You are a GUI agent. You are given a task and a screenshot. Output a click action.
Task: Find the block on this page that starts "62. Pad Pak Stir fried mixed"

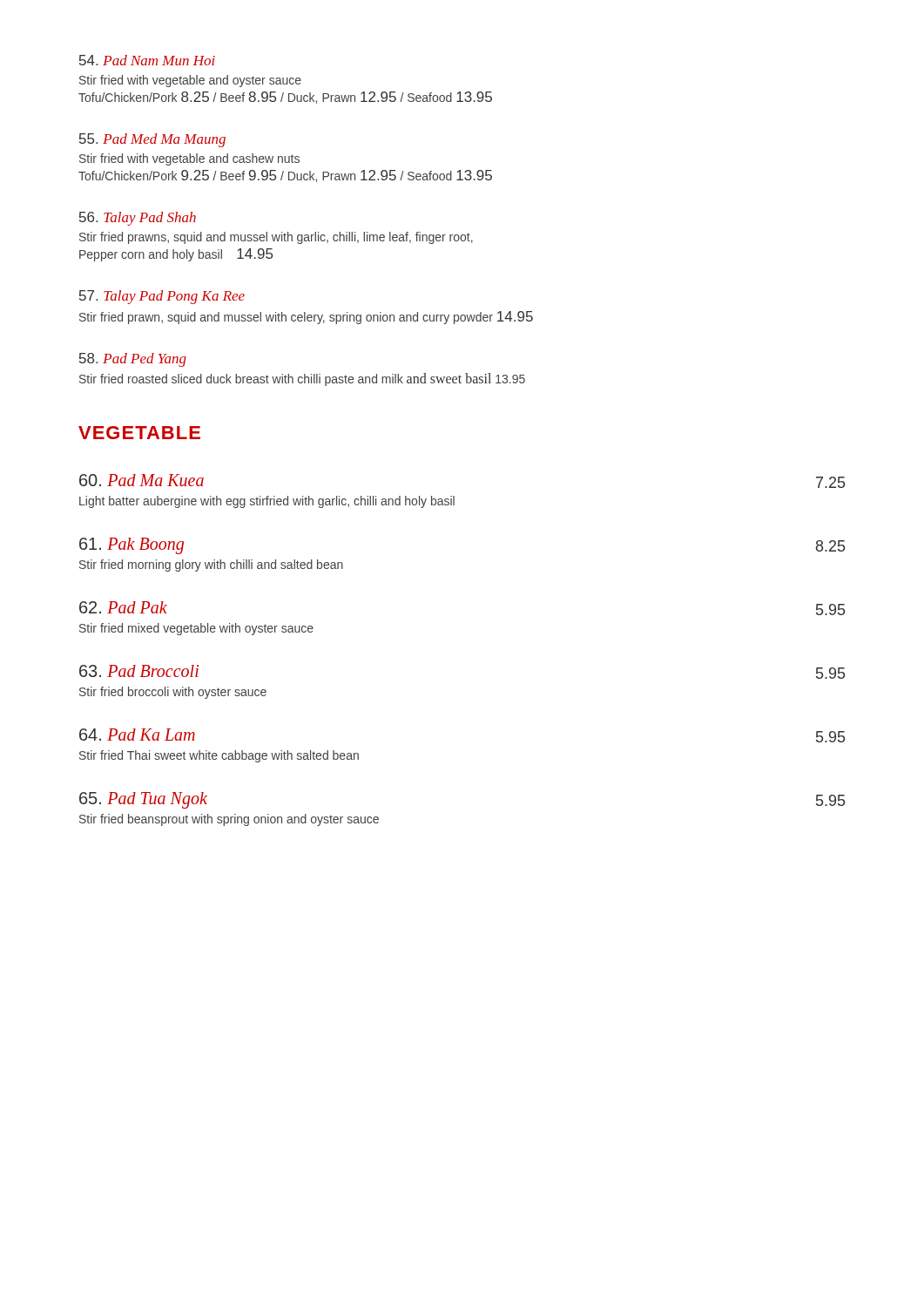pos(121,608)
